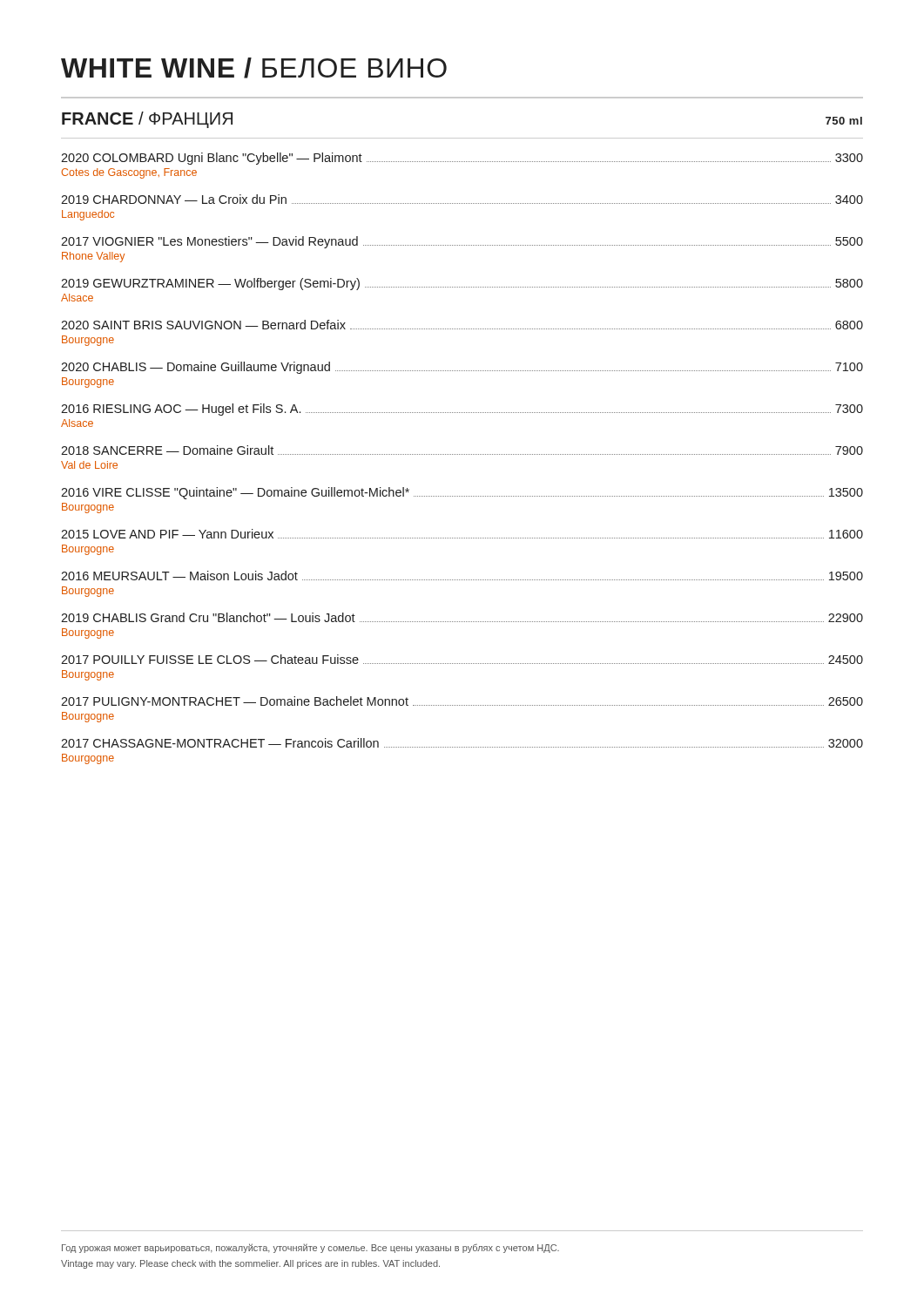The height and width of the screenshot is (1307, 924).
Task: Find the text starting "2020 CHABLIS — Domaine Guillaume Vrignaud"
Action: [462, 367]
